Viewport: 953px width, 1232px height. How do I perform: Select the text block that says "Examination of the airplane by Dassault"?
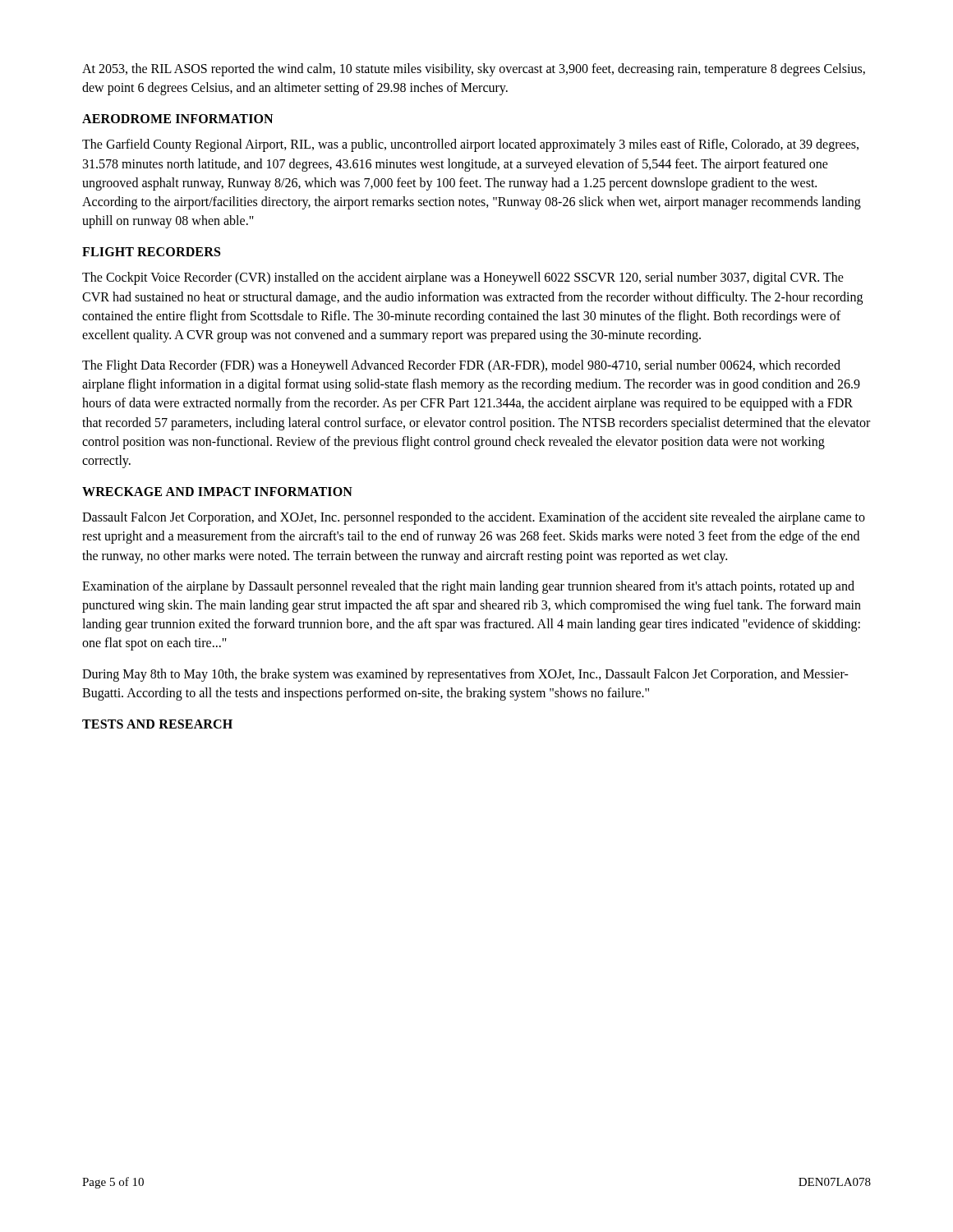pyautogui.click(x=476, y=614)
